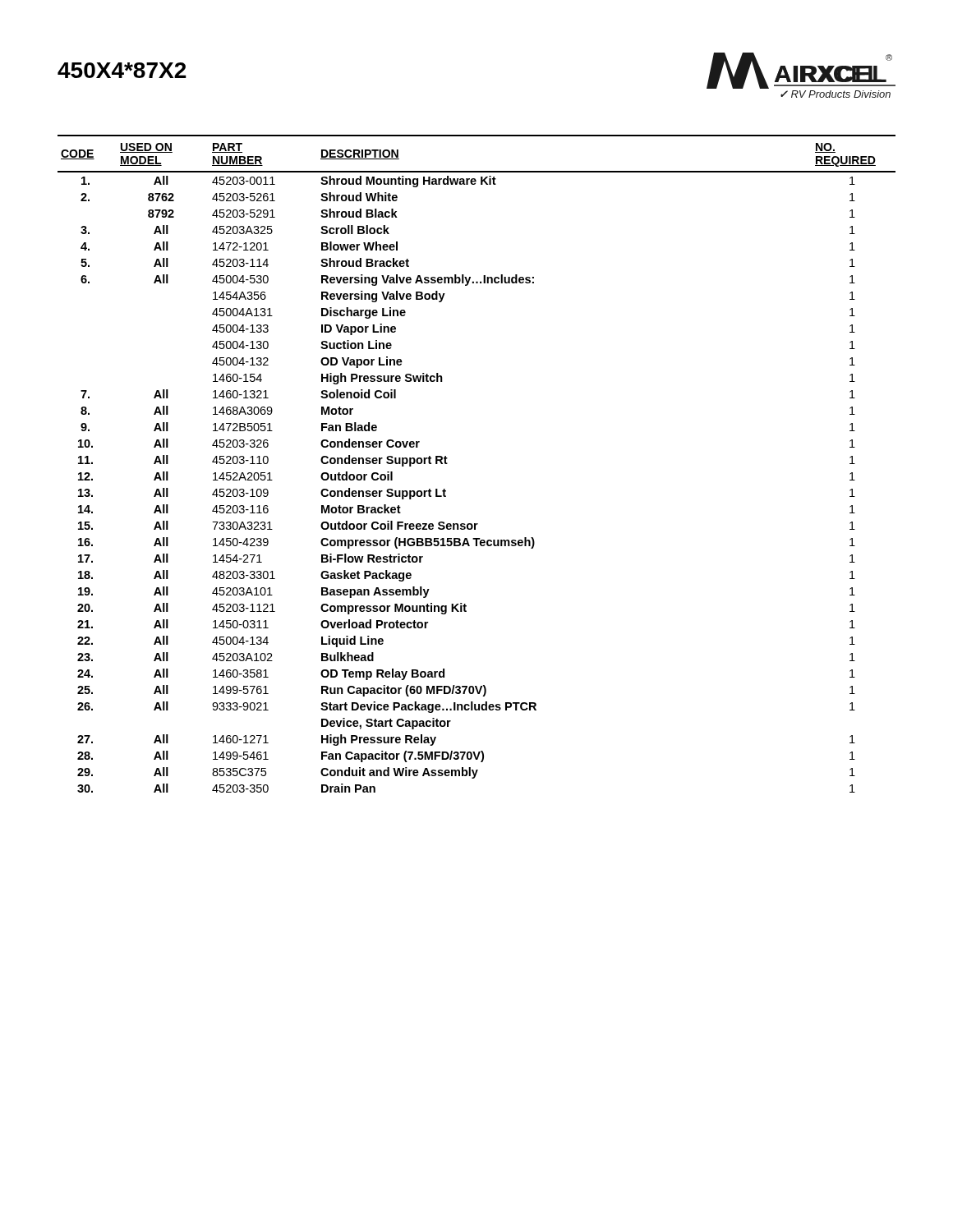Select the title
Screen dimensions: 1232x953
[122, 70]
